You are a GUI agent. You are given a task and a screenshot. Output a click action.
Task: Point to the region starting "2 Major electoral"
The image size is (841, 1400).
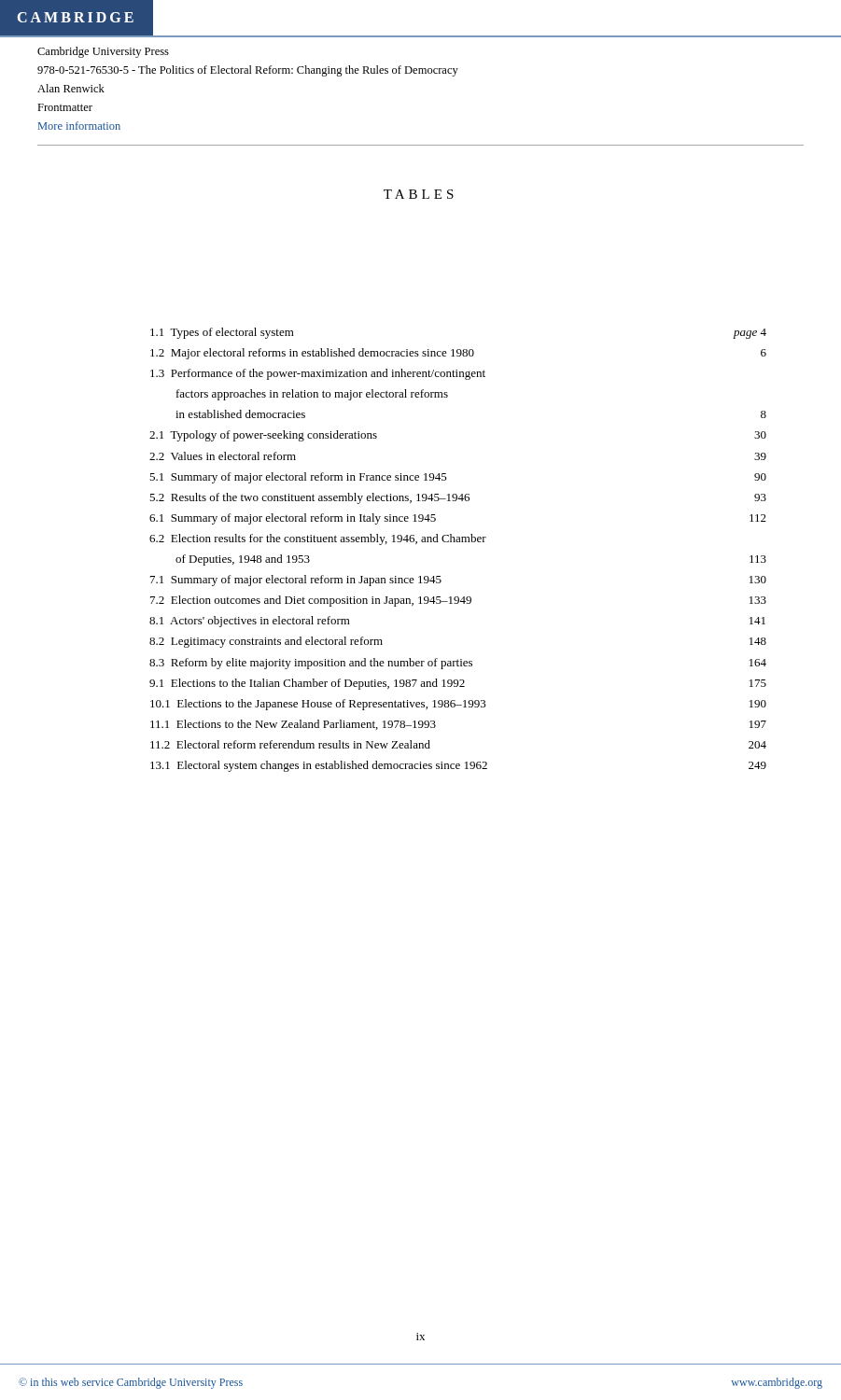click(x=458, y=353)
